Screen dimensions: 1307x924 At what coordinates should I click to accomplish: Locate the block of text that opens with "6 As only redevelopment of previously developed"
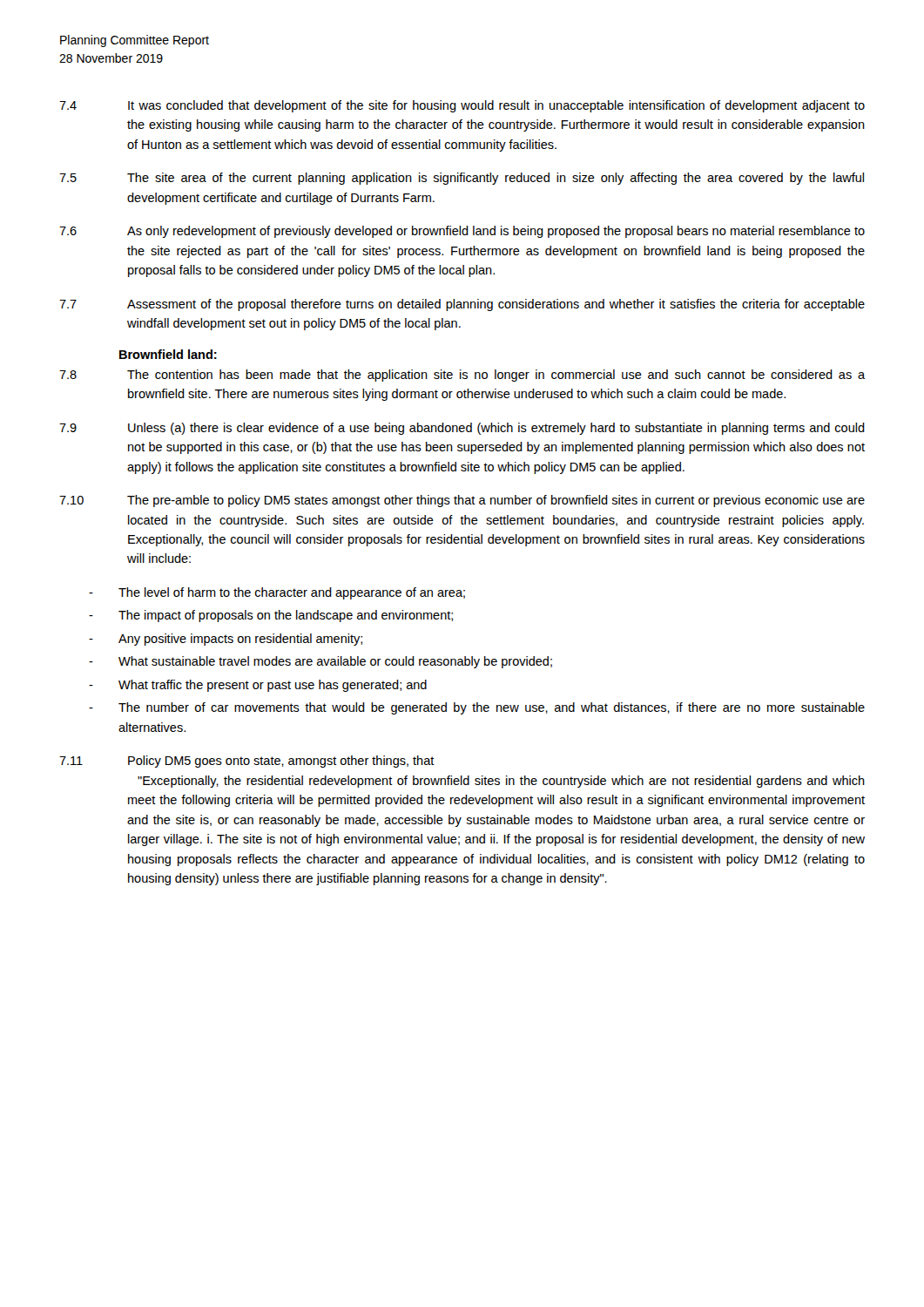(462, 251)
